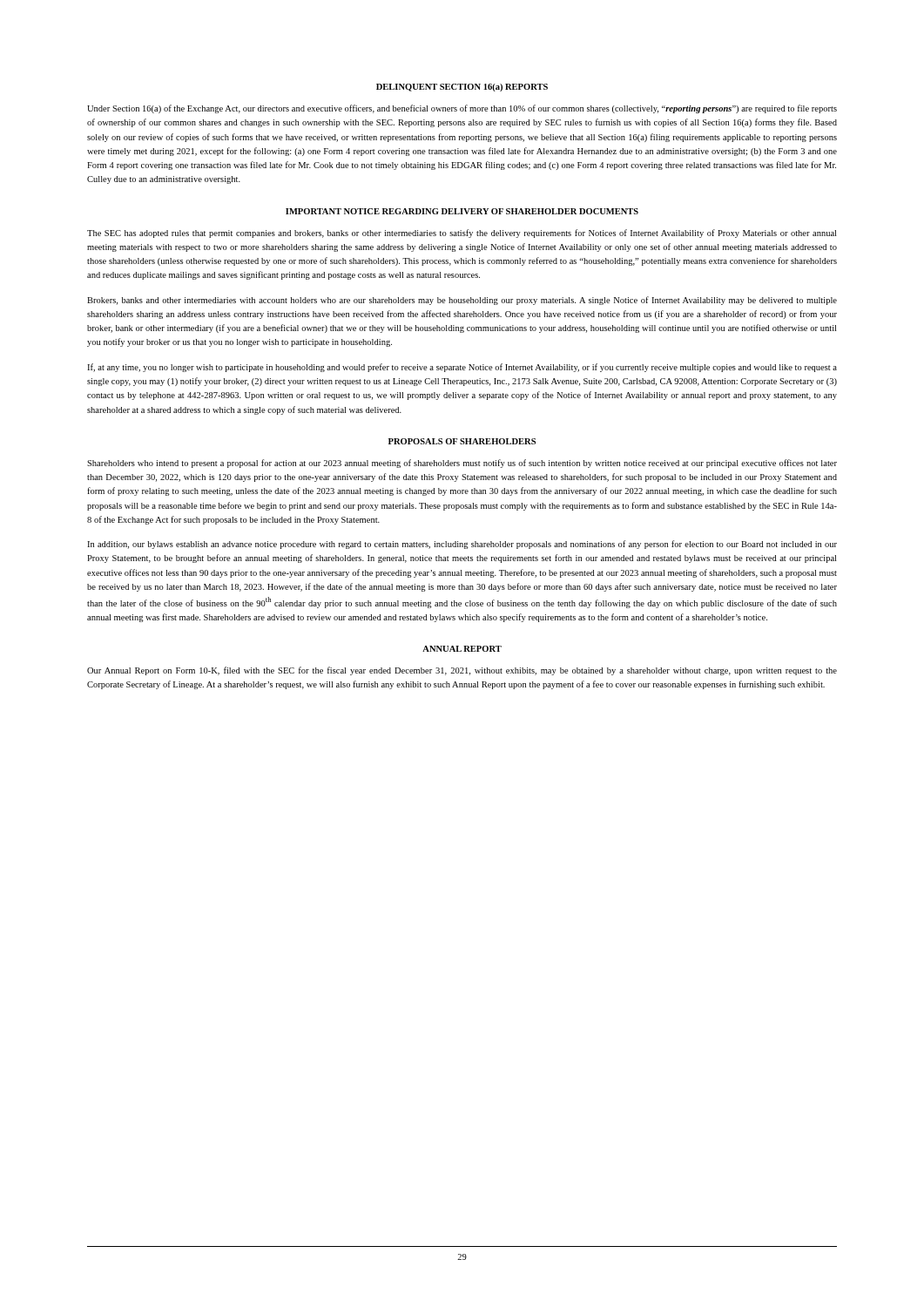This screenshot has height=1307, width=924.
Task: Locate the passage starting "Brokers, banks and other intermediaries with account holders"
Action: click(x=462, y=321)
